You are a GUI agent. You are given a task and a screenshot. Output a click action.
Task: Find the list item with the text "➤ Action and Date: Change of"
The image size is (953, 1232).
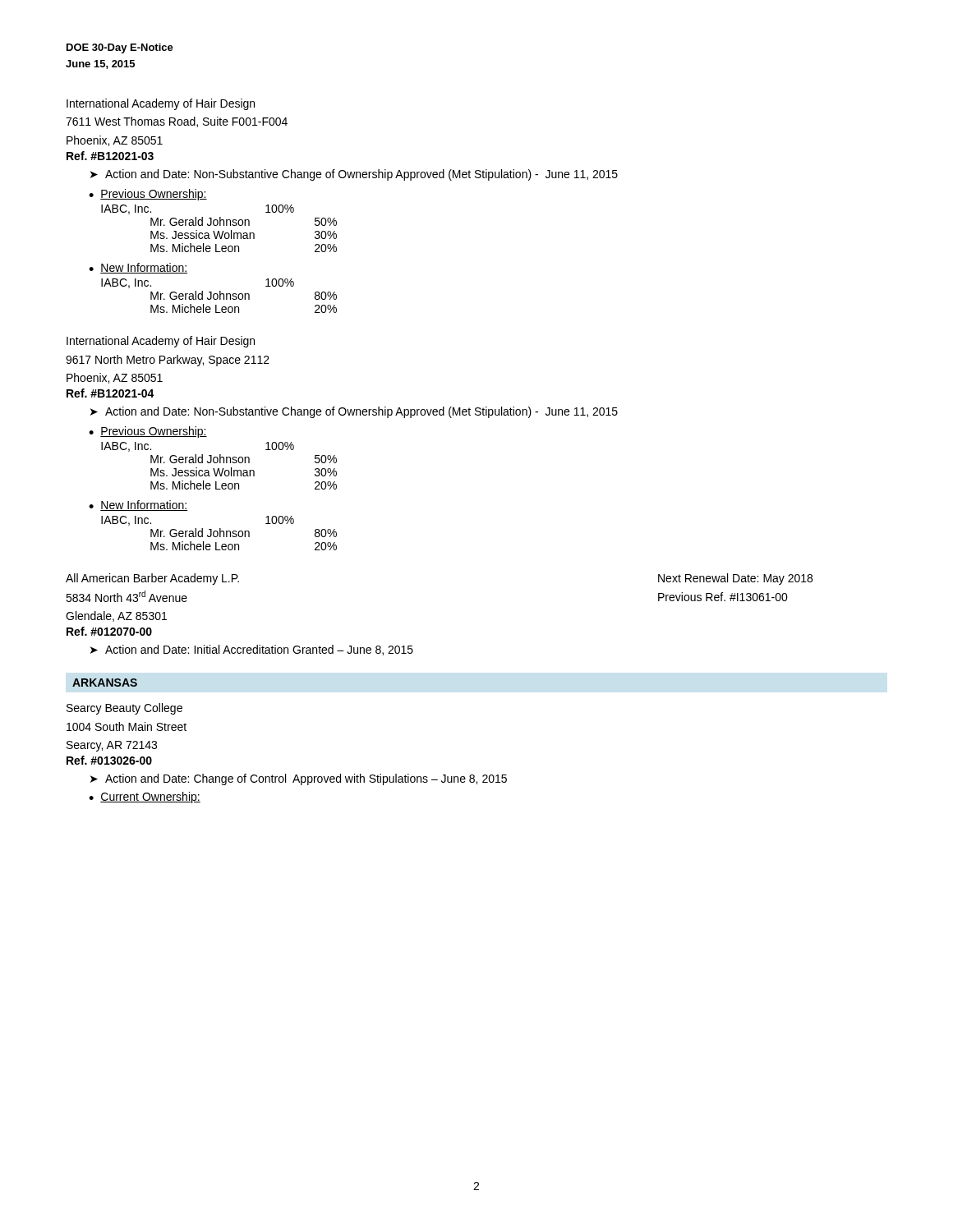coord(298,779)
